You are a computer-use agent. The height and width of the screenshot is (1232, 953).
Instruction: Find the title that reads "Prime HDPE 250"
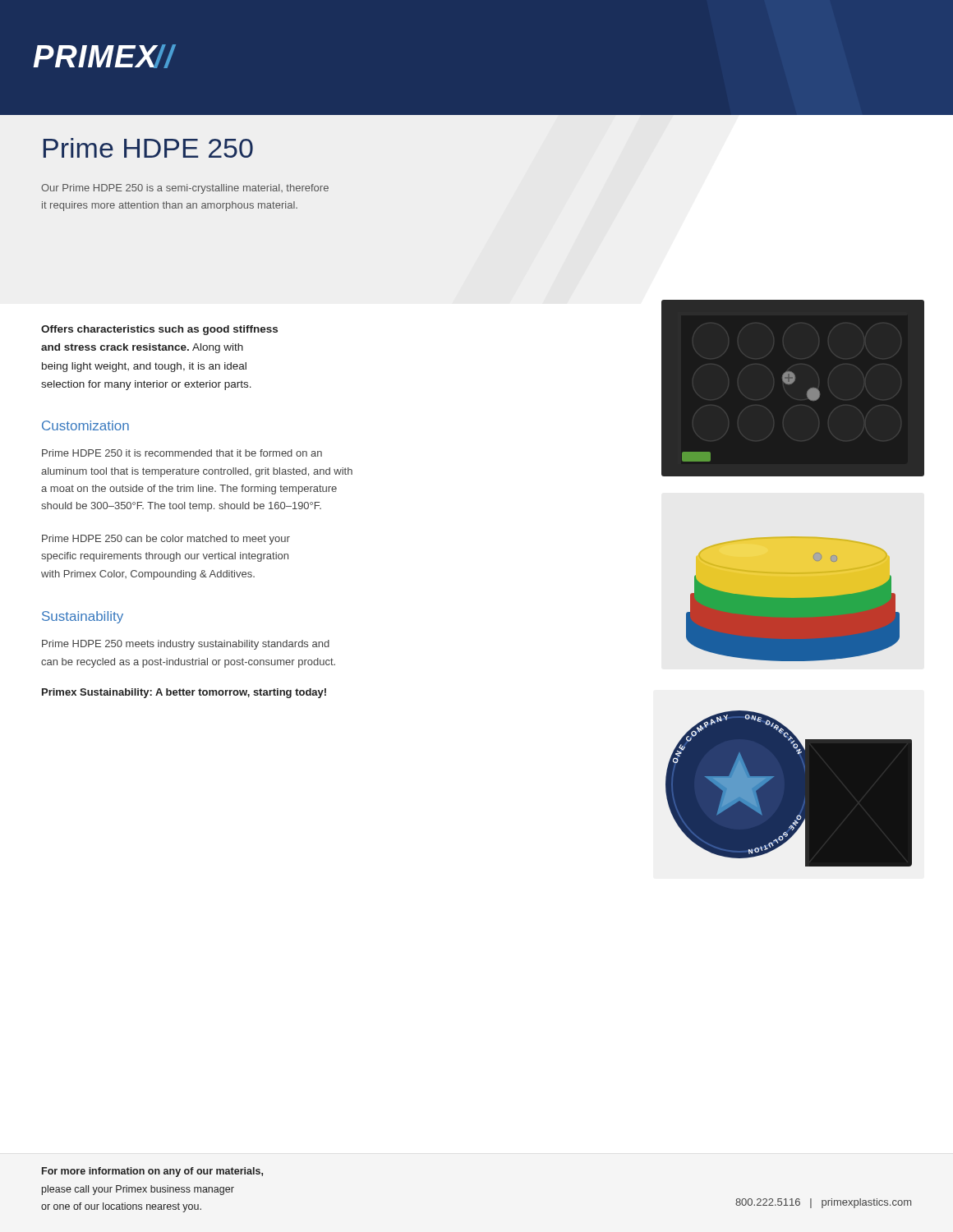tap(148, 148)
